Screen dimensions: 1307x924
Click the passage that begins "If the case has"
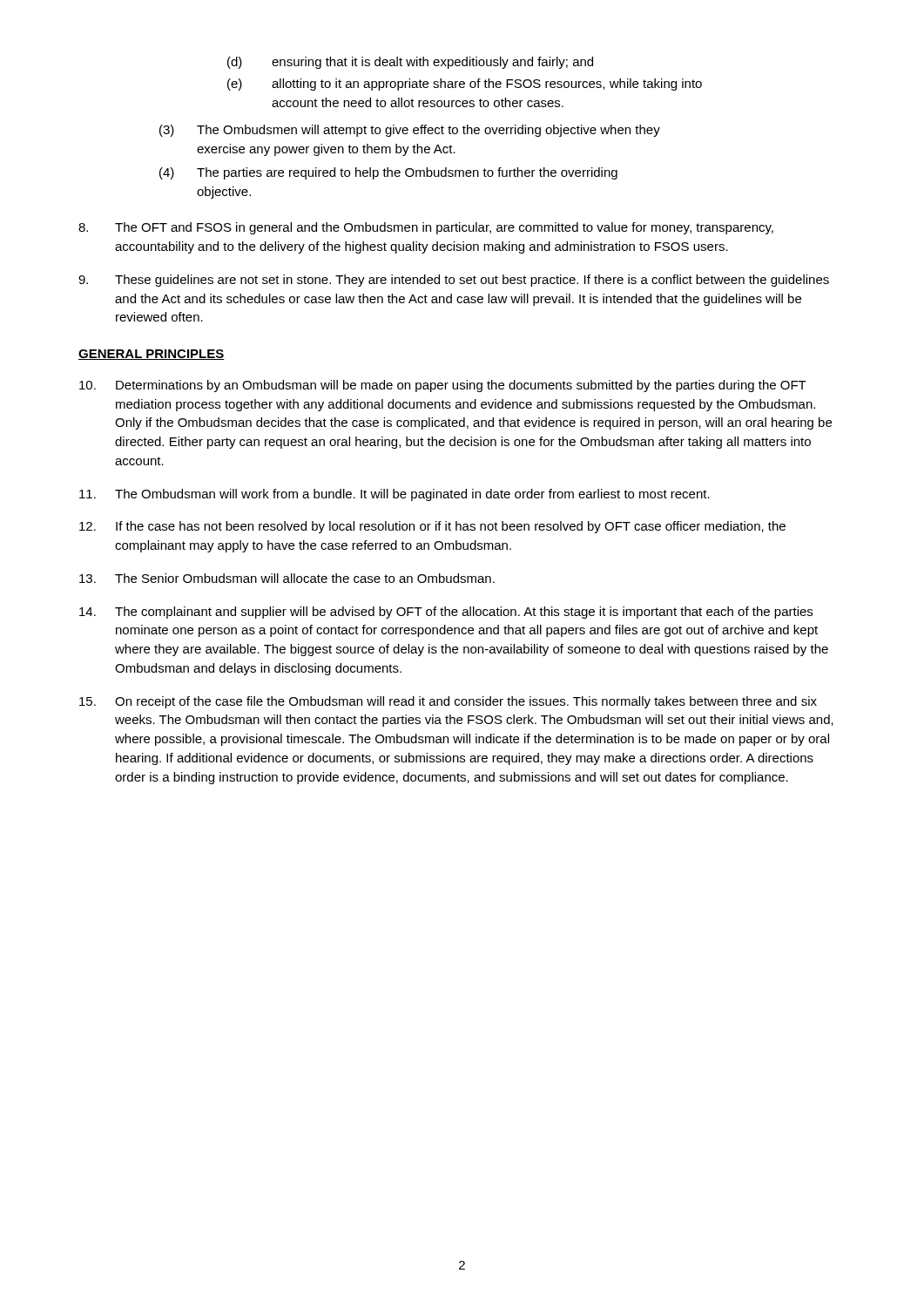coord(462,536)
